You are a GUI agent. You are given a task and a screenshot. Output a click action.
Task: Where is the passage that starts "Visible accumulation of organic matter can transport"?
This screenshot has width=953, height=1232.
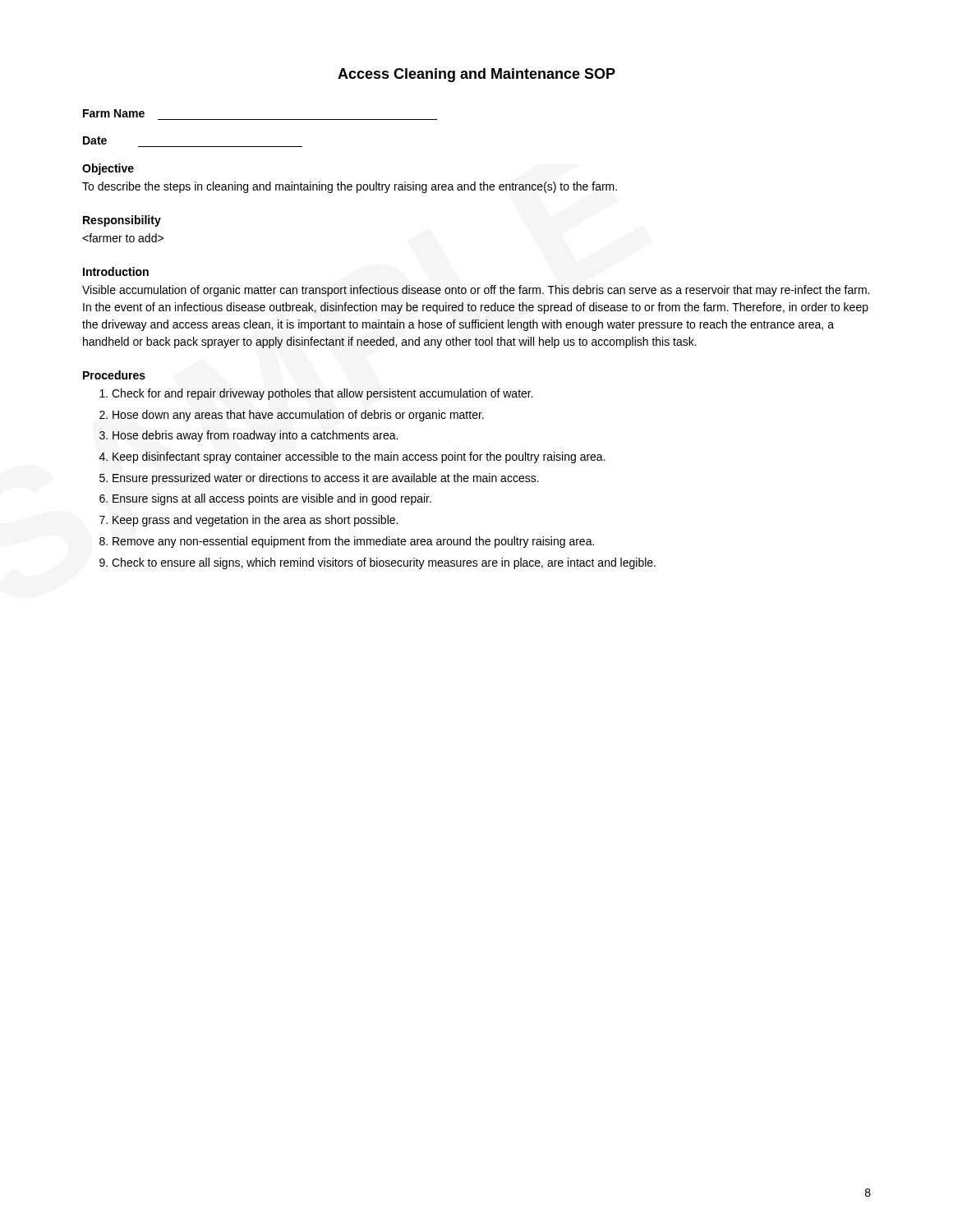pos(476,316)
